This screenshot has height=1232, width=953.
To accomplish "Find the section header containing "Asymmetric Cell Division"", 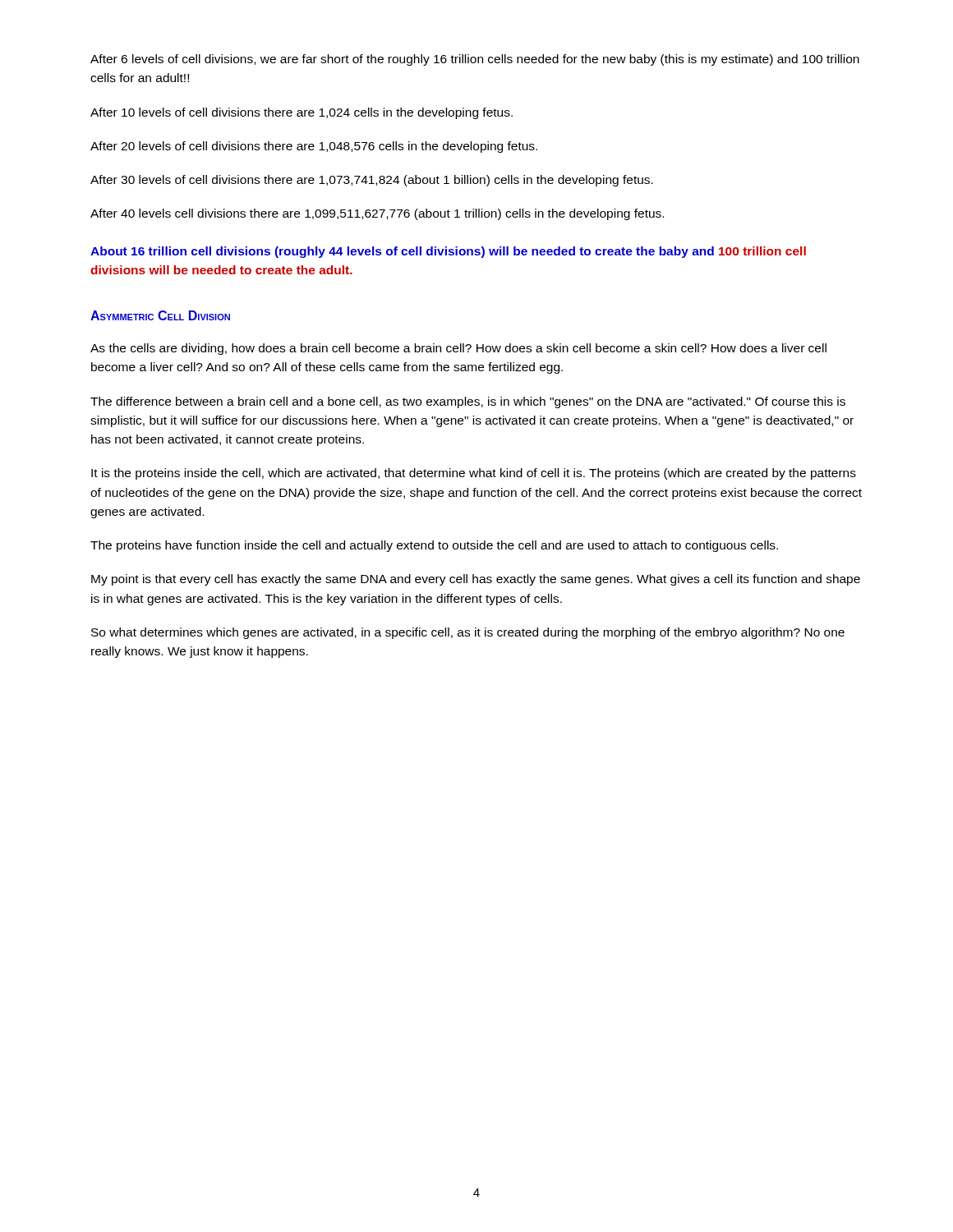I will click(160, 316).
